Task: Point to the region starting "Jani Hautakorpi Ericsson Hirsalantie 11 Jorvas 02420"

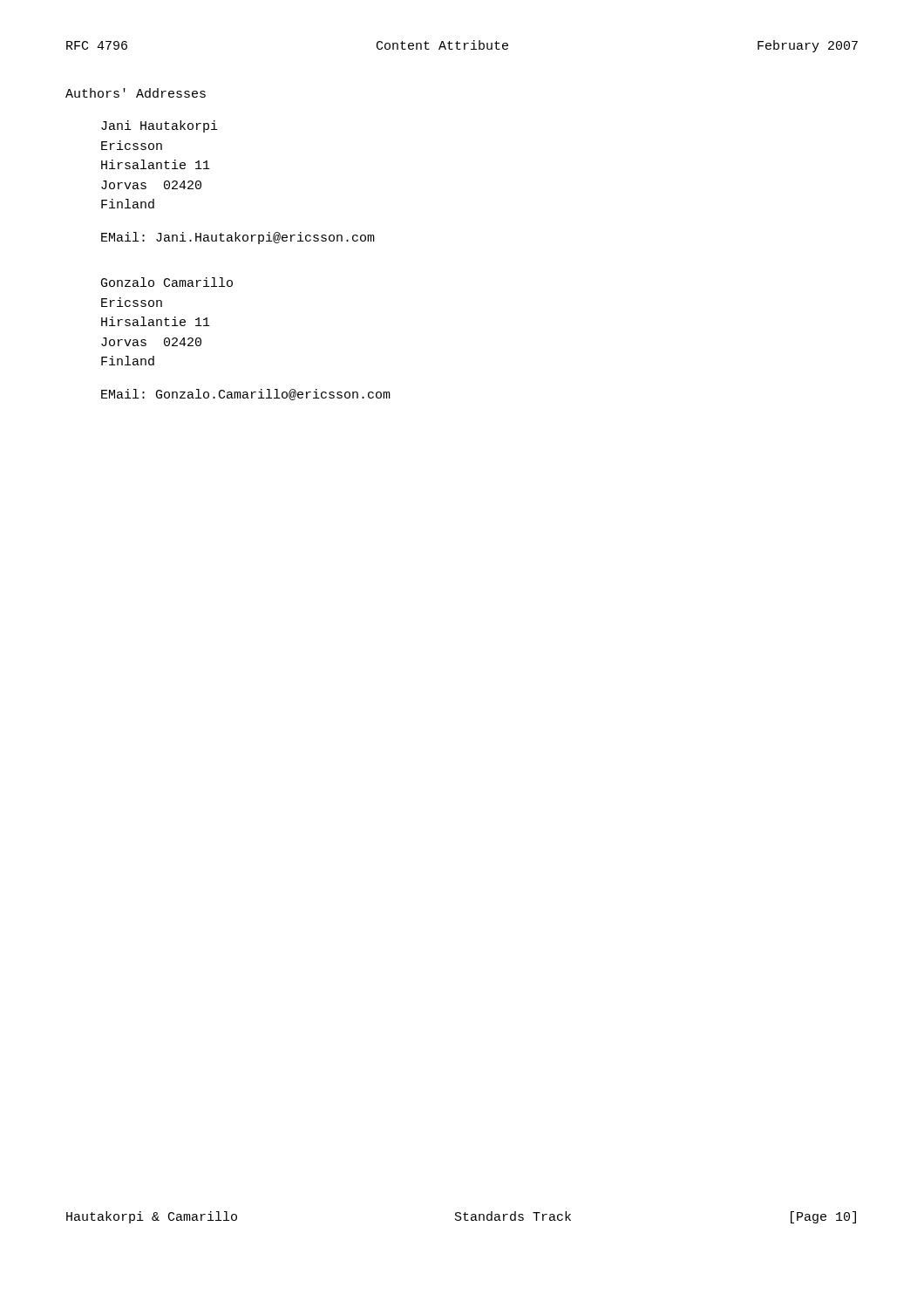Action: tap(159, 166)
